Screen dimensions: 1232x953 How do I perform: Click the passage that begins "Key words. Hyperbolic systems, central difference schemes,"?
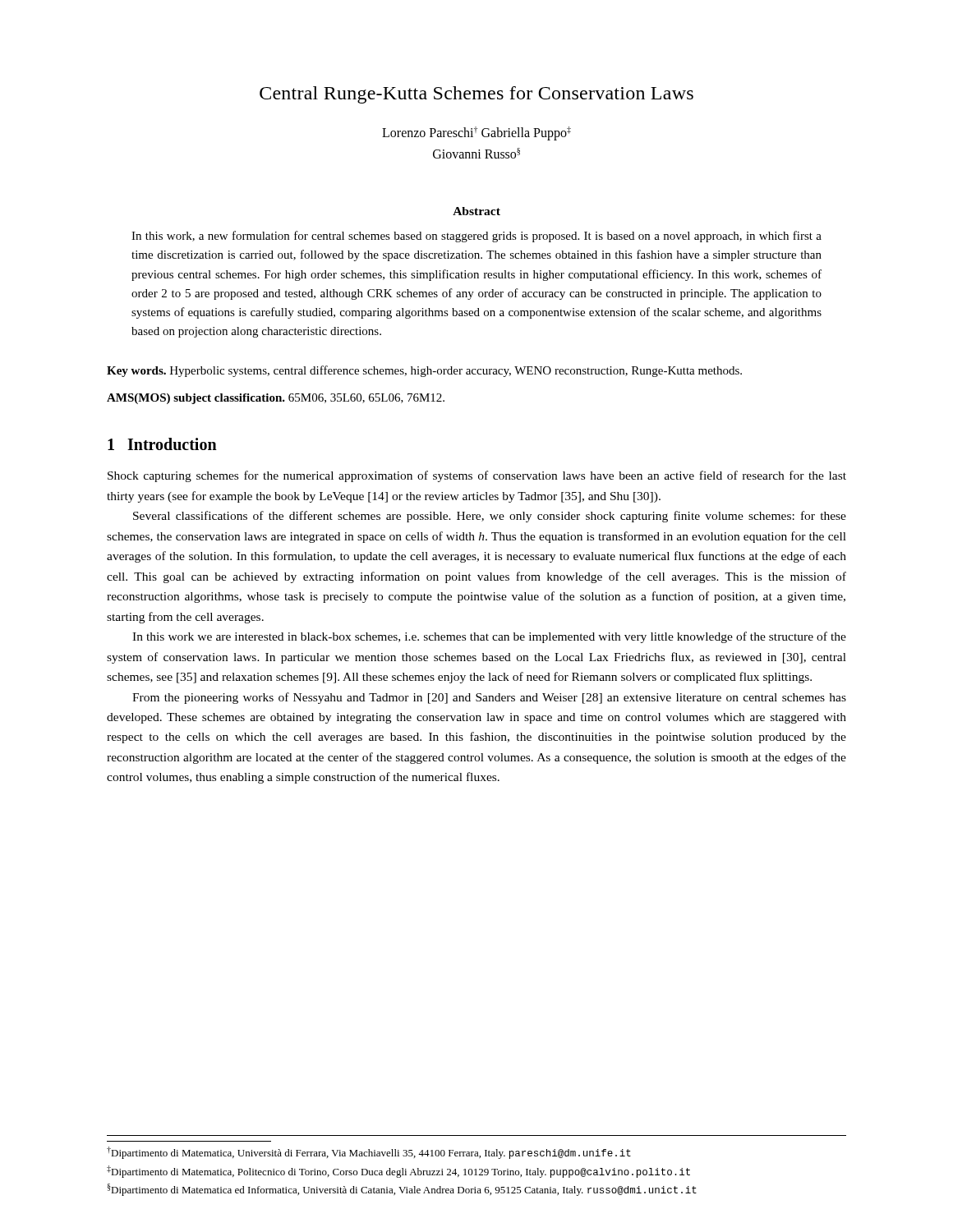pyautogui.click(x=425, y=370)
